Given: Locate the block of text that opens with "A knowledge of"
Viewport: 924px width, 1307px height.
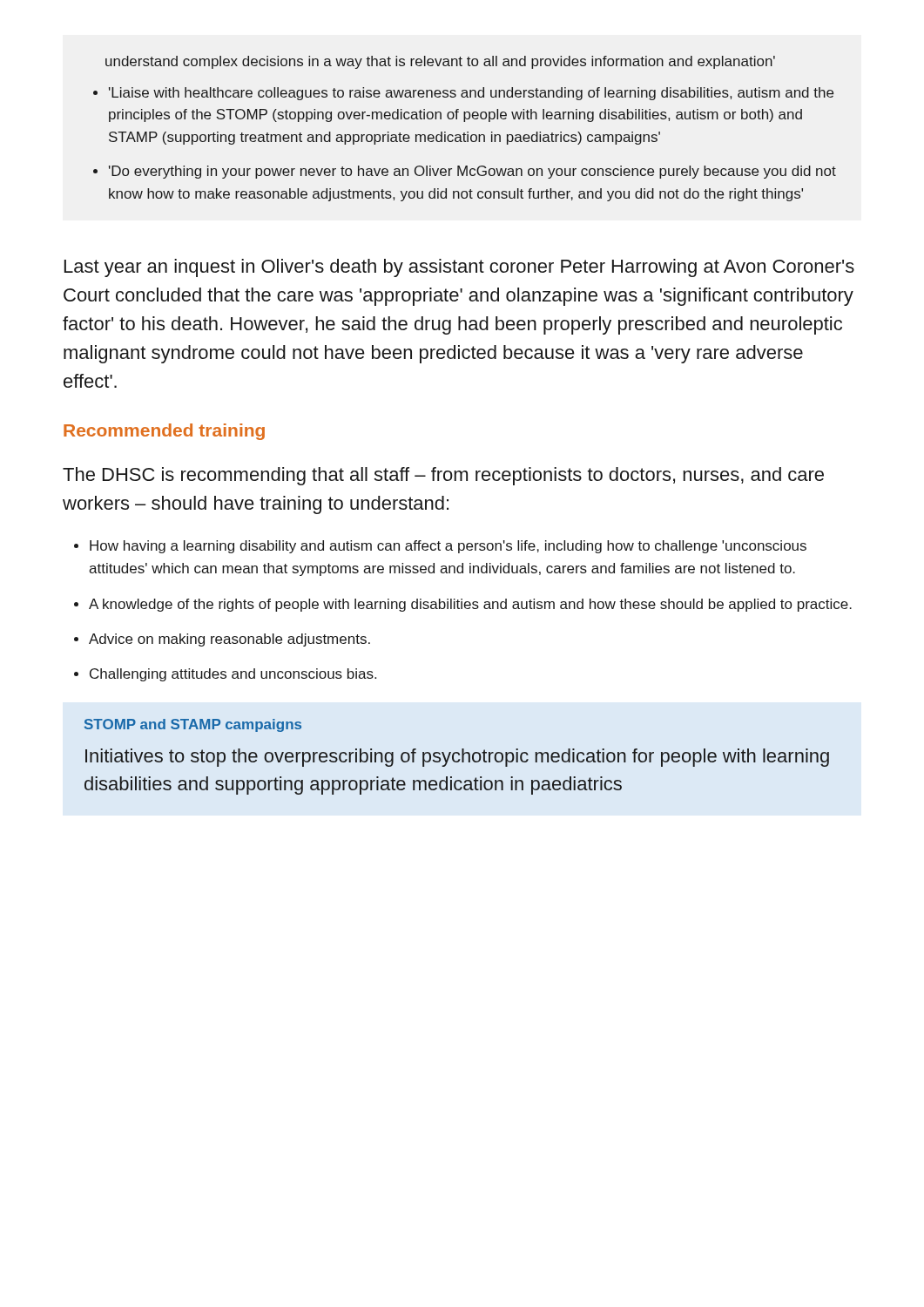Looking at the screenshot, I should (x=471, y=604).
